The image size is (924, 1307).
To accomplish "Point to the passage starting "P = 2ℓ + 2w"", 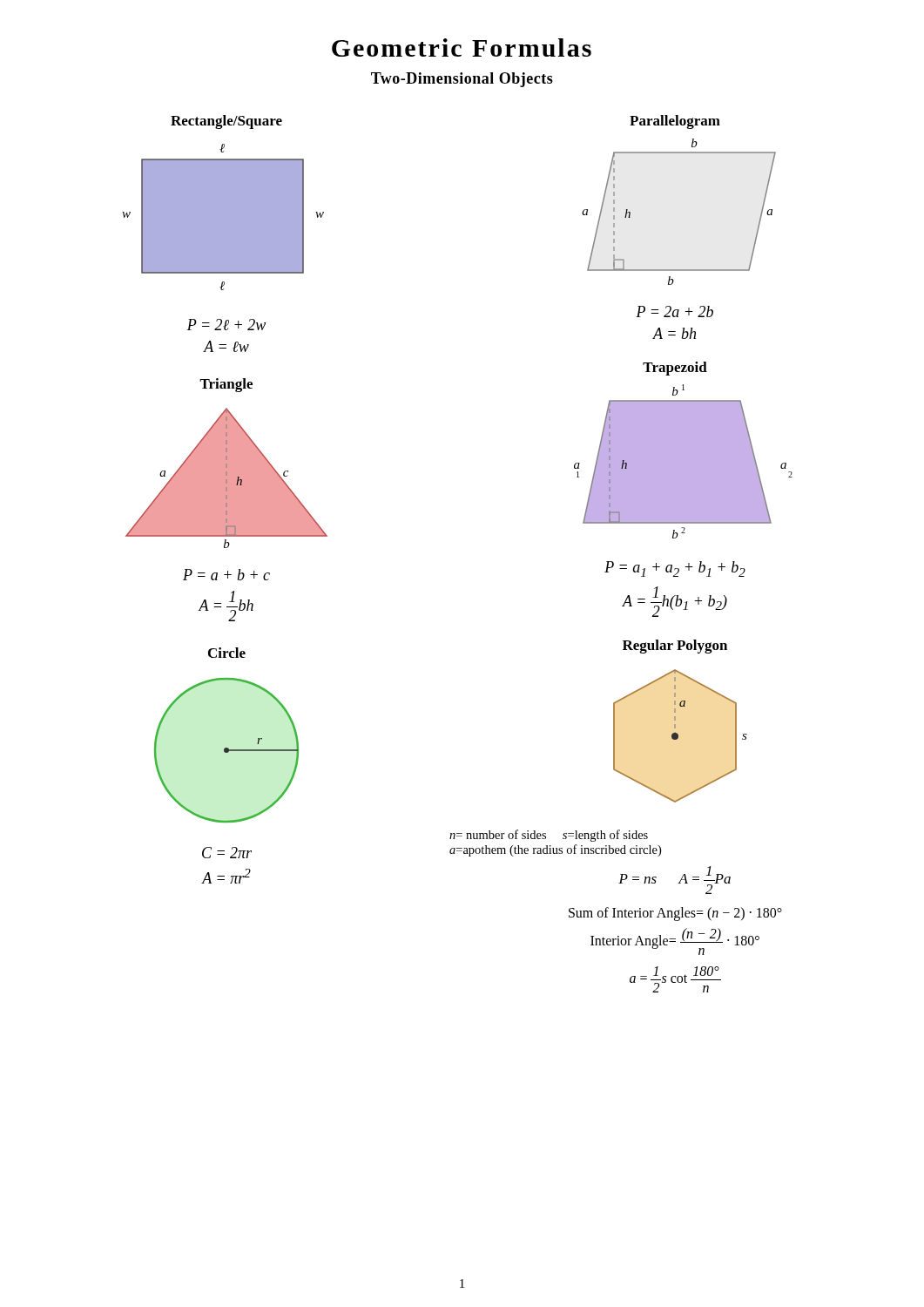I will tap(226, 325).
